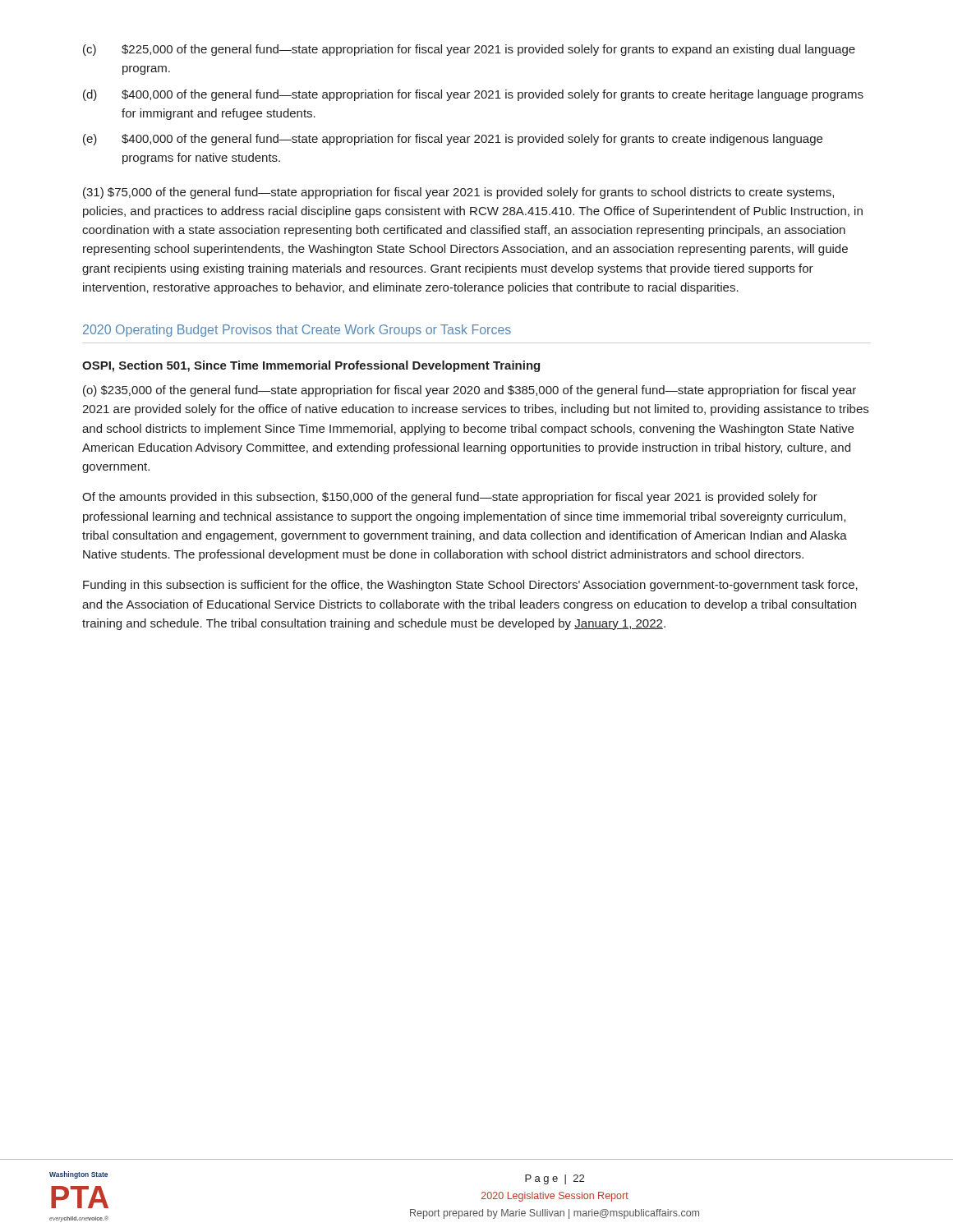This screenshot has width=953, height=1232.
Task: Navigate to the text block starting "2020 Operating Budget Provisos that Create Work Groups"
Action: tap(297, 330)
